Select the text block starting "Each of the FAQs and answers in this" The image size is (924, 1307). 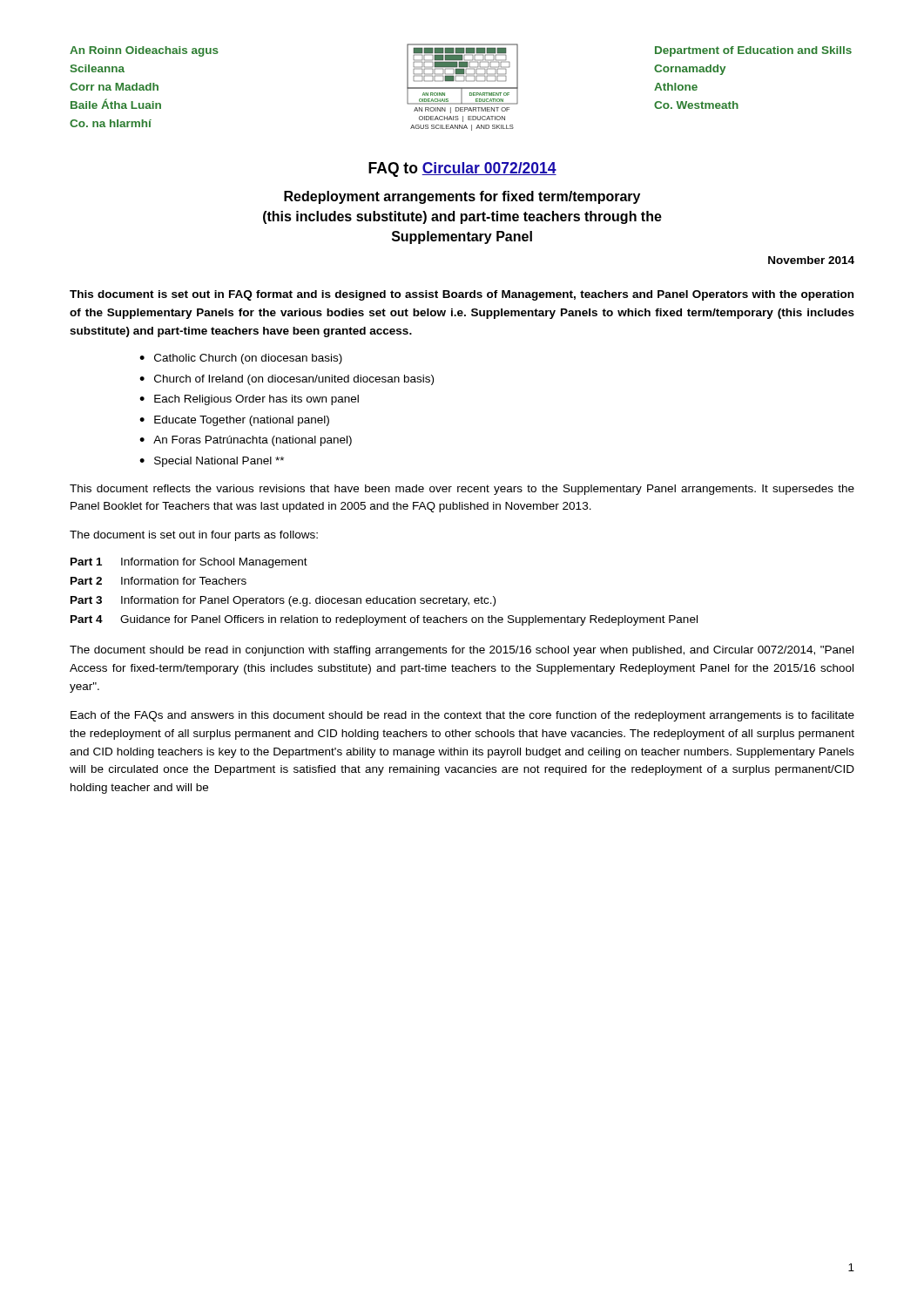462,751
